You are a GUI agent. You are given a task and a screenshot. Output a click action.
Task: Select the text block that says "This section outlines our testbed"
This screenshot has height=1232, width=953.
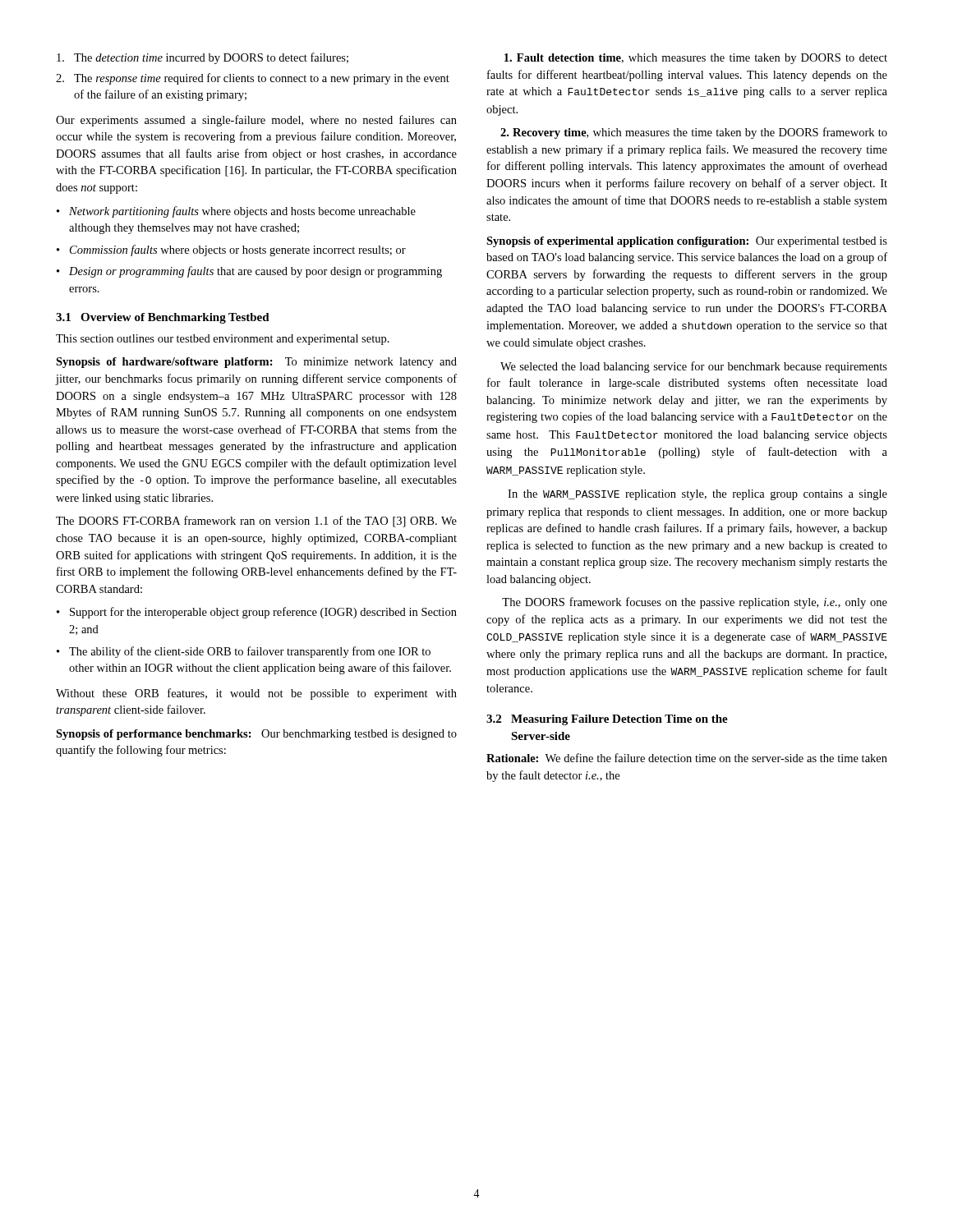coord(256,338)
